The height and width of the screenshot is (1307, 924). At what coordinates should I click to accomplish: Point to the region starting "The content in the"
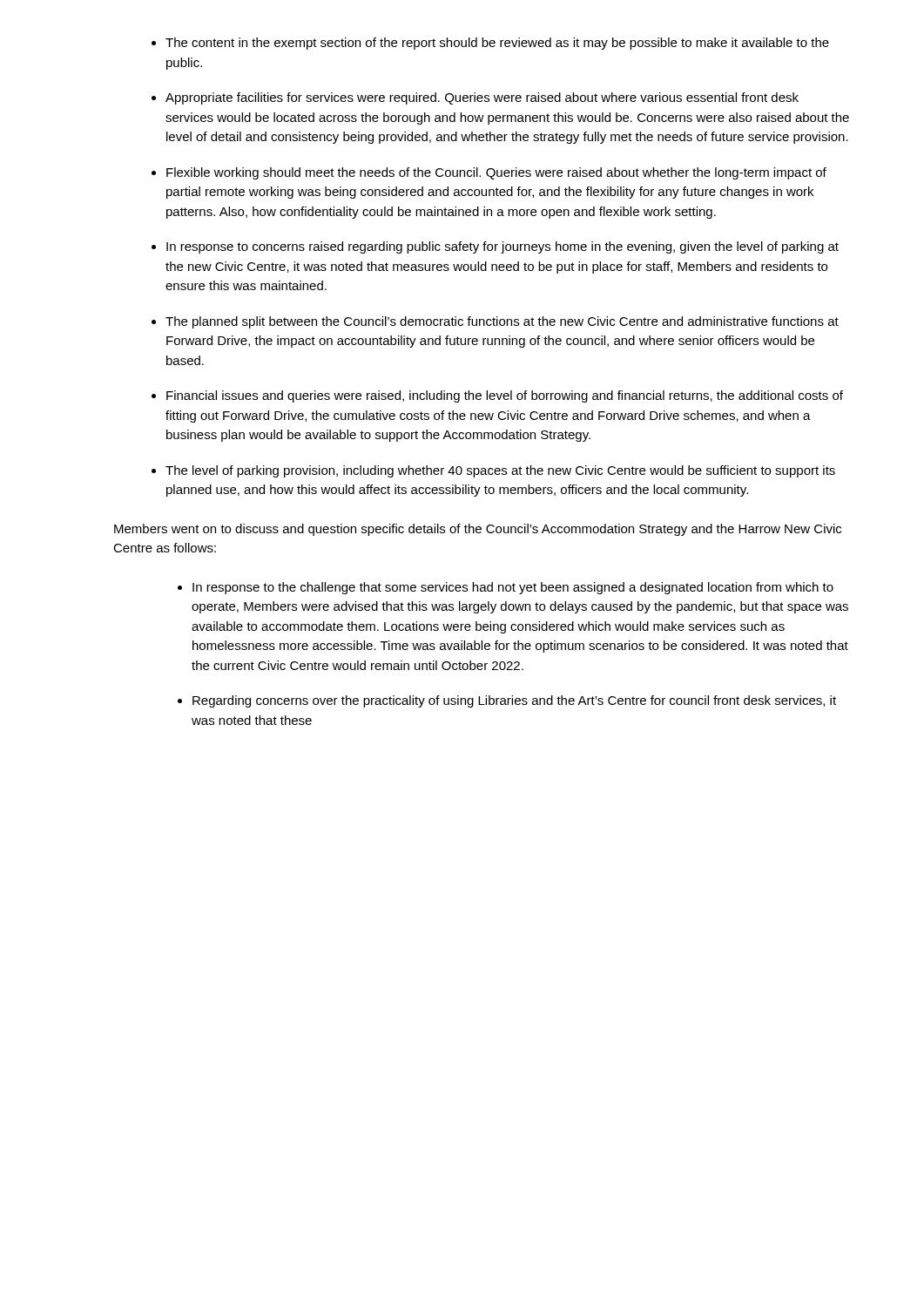pyautogui.click(x=508, y=53)
